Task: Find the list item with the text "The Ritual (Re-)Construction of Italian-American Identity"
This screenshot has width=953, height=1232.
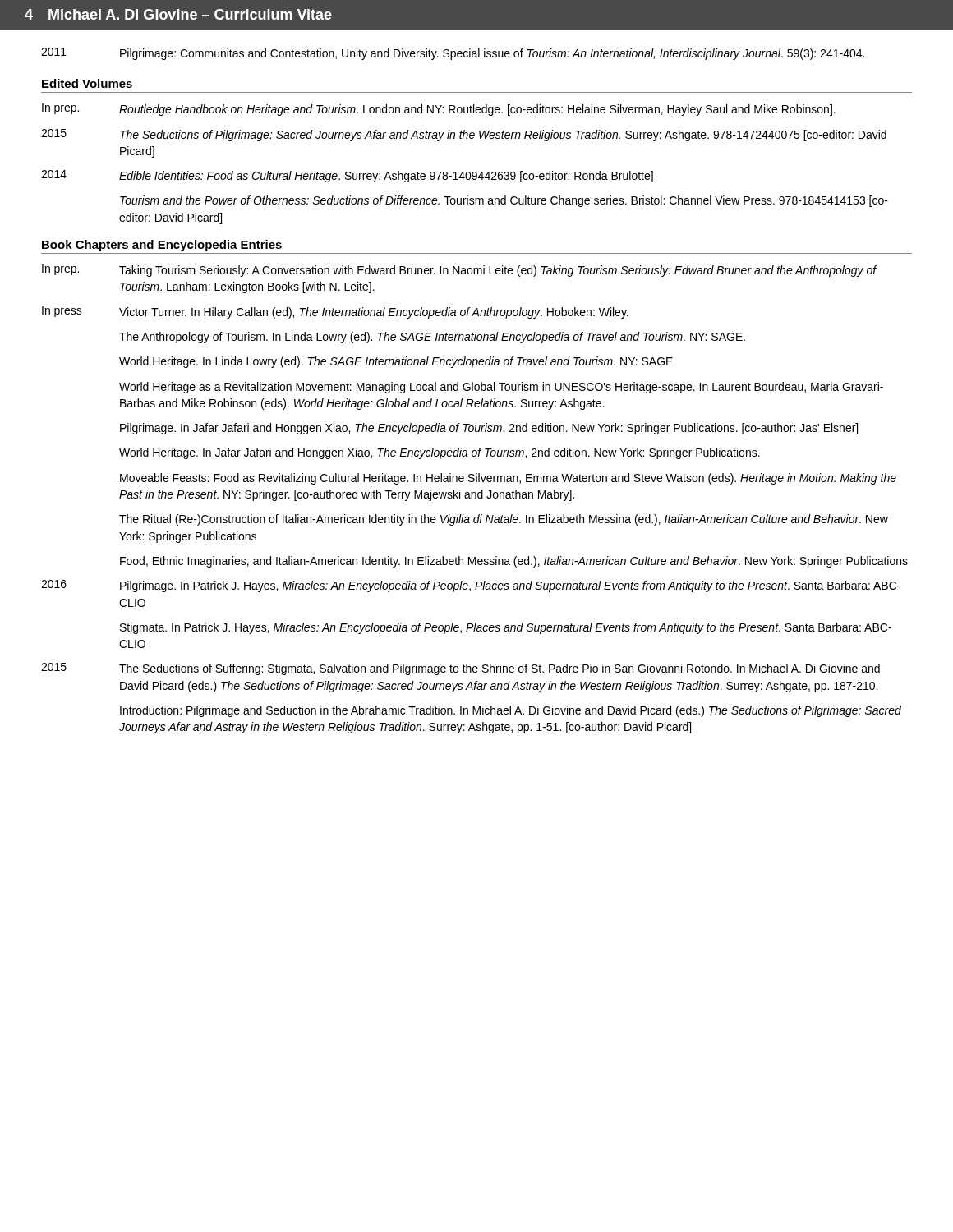Action: [476, 528]
